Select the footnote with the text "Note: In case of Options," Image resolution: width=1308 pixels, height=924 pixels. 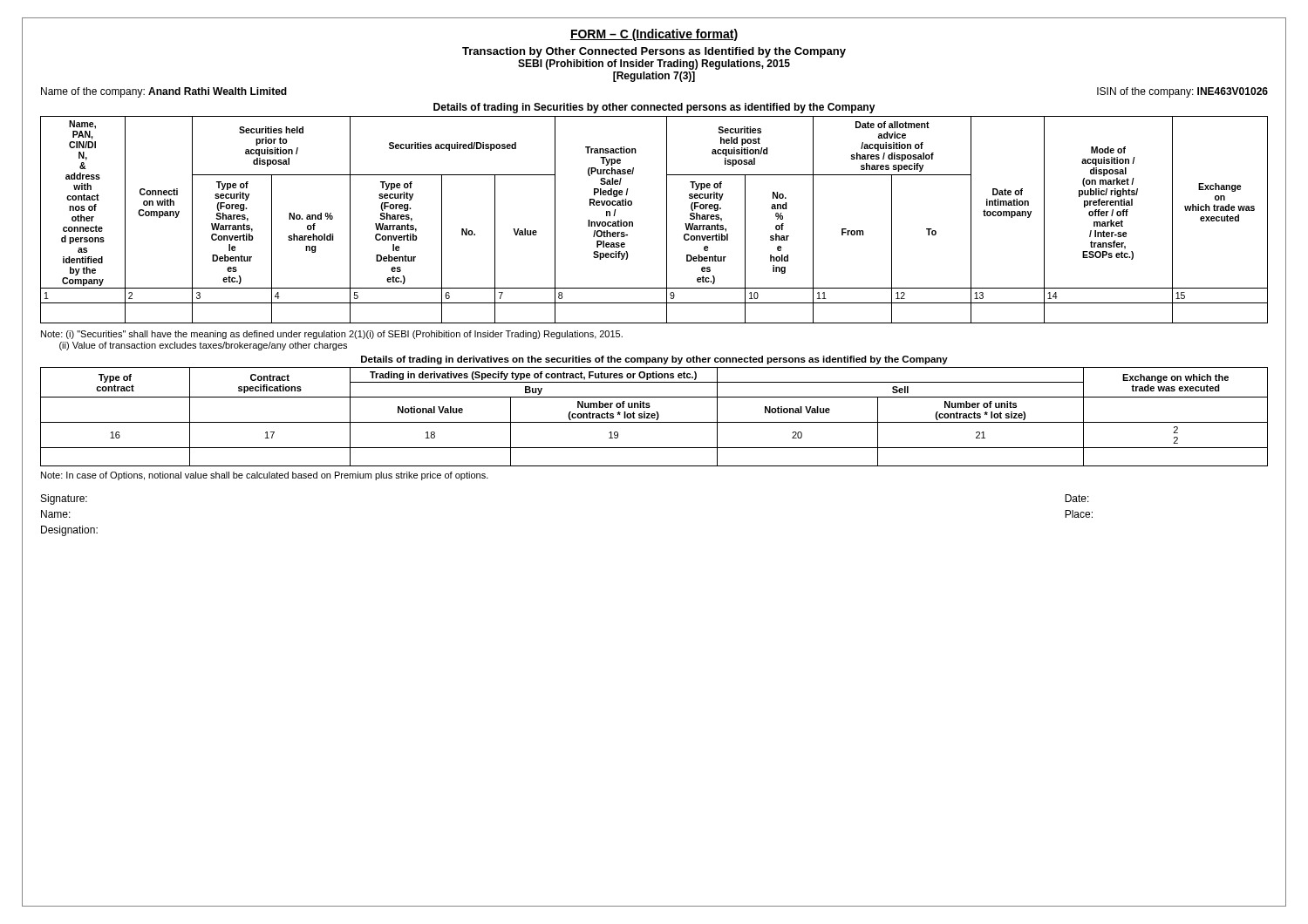(x=264, y=475)
